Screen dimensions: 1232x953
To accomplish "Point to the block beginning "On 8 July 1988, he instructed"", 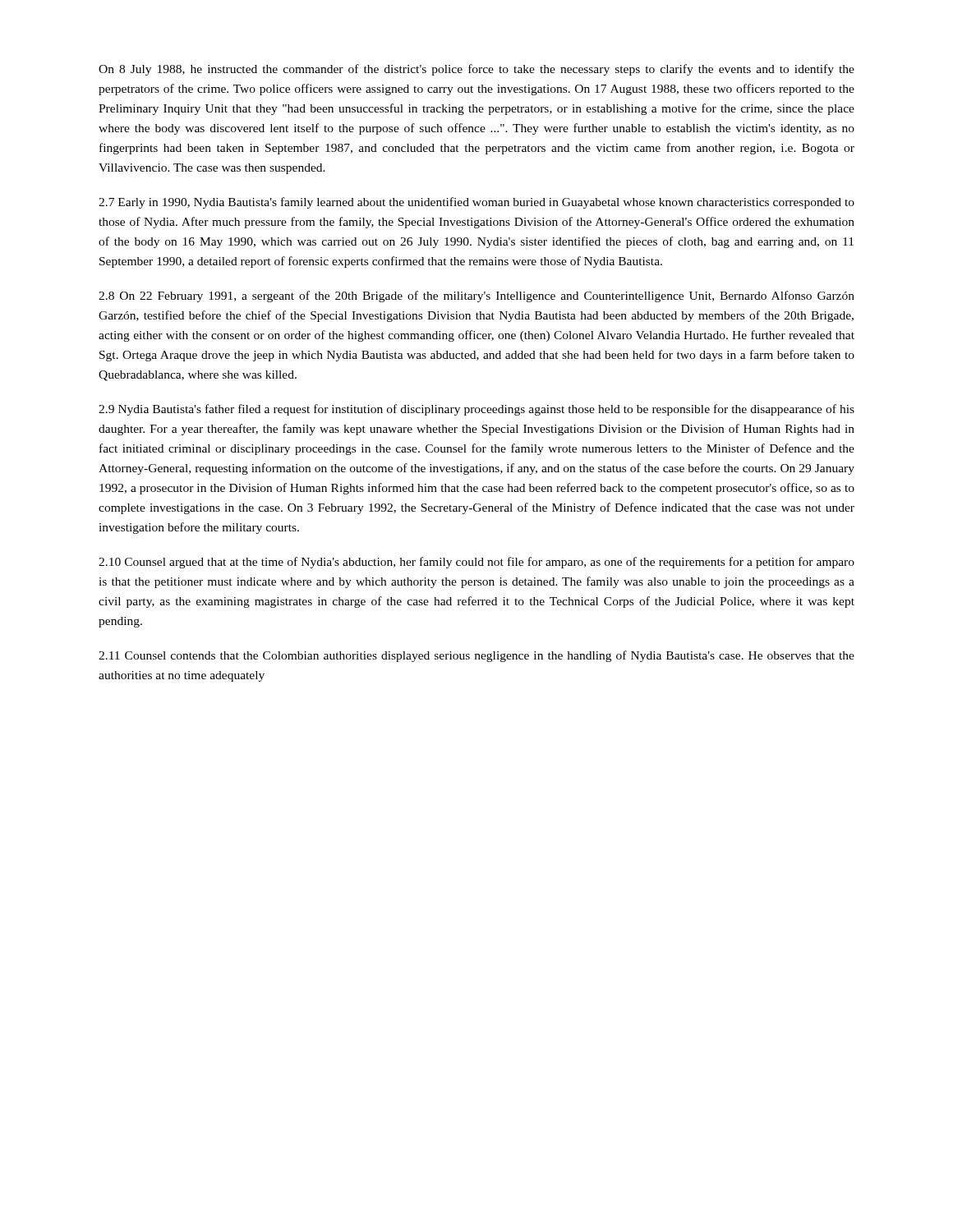I will pos(476,118).
